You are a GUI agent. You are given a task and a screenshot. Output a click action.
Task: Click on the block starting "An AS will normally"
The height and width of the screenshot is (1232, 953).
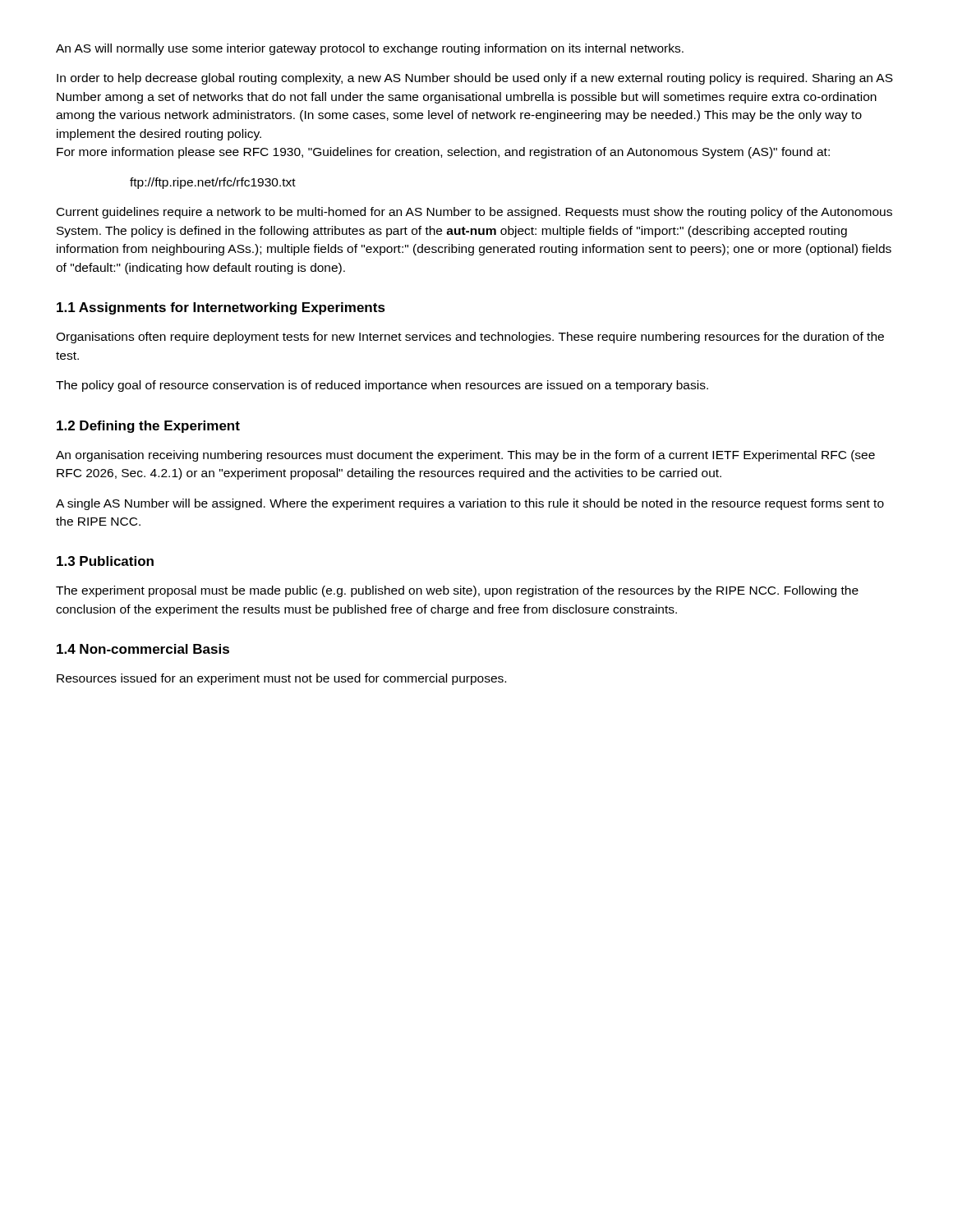[370, 48]
